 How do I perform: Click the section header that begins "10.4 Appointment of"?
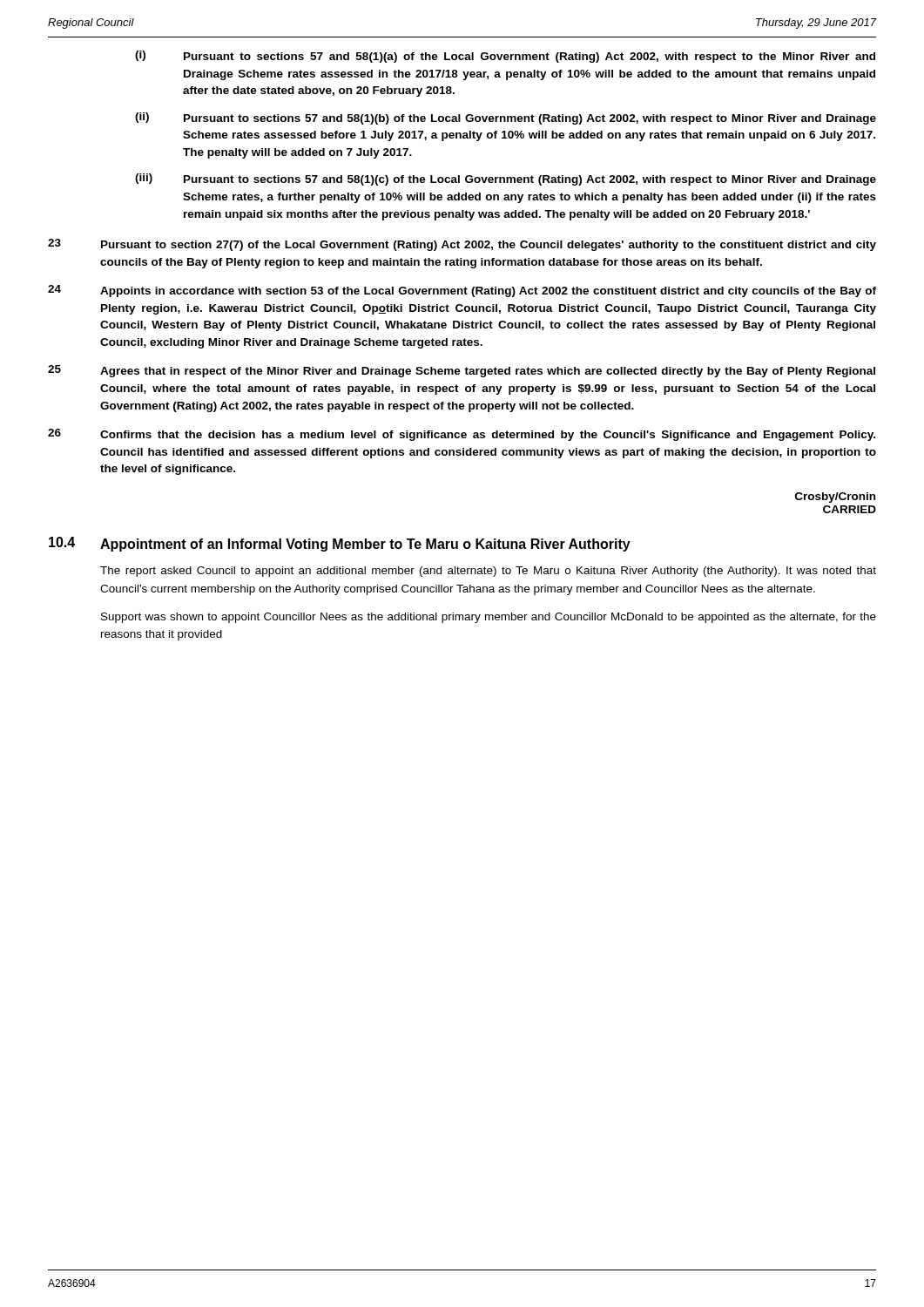click(x=462, y=544)
